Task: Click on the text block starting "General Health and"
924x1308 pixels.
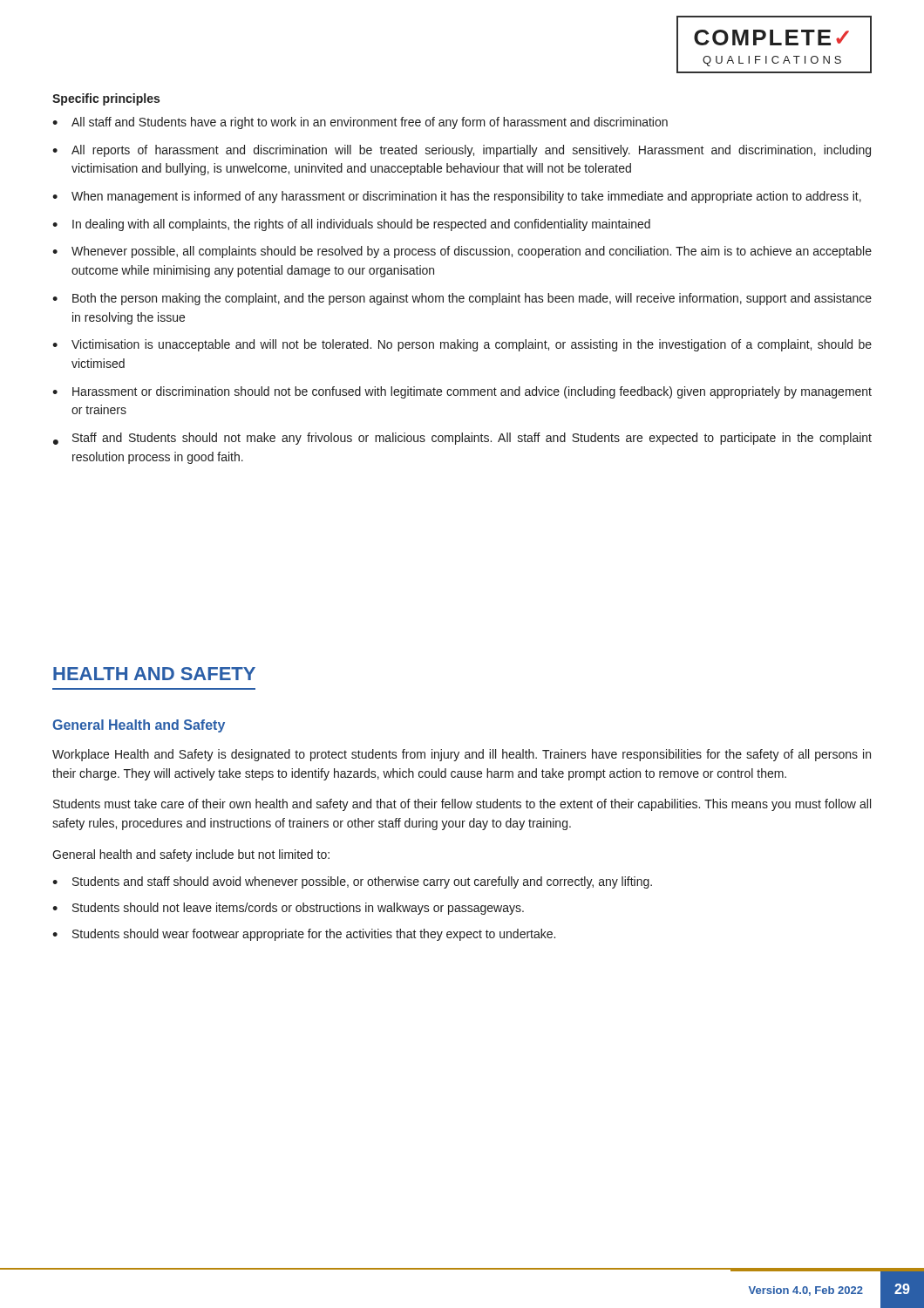Action: coord(139,725)
